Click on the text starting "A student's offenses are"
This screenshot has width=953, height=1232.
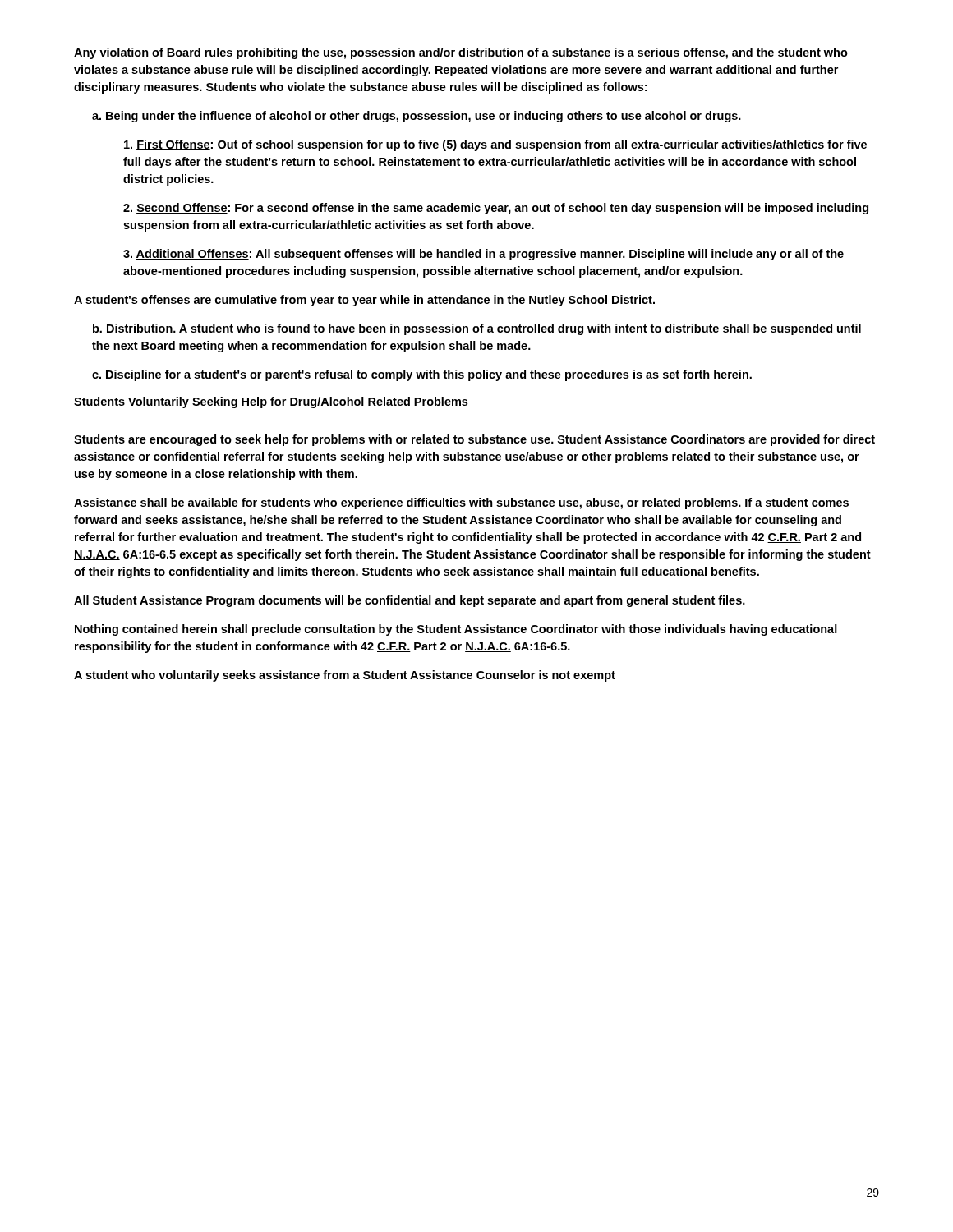click(x=365, y=300)
